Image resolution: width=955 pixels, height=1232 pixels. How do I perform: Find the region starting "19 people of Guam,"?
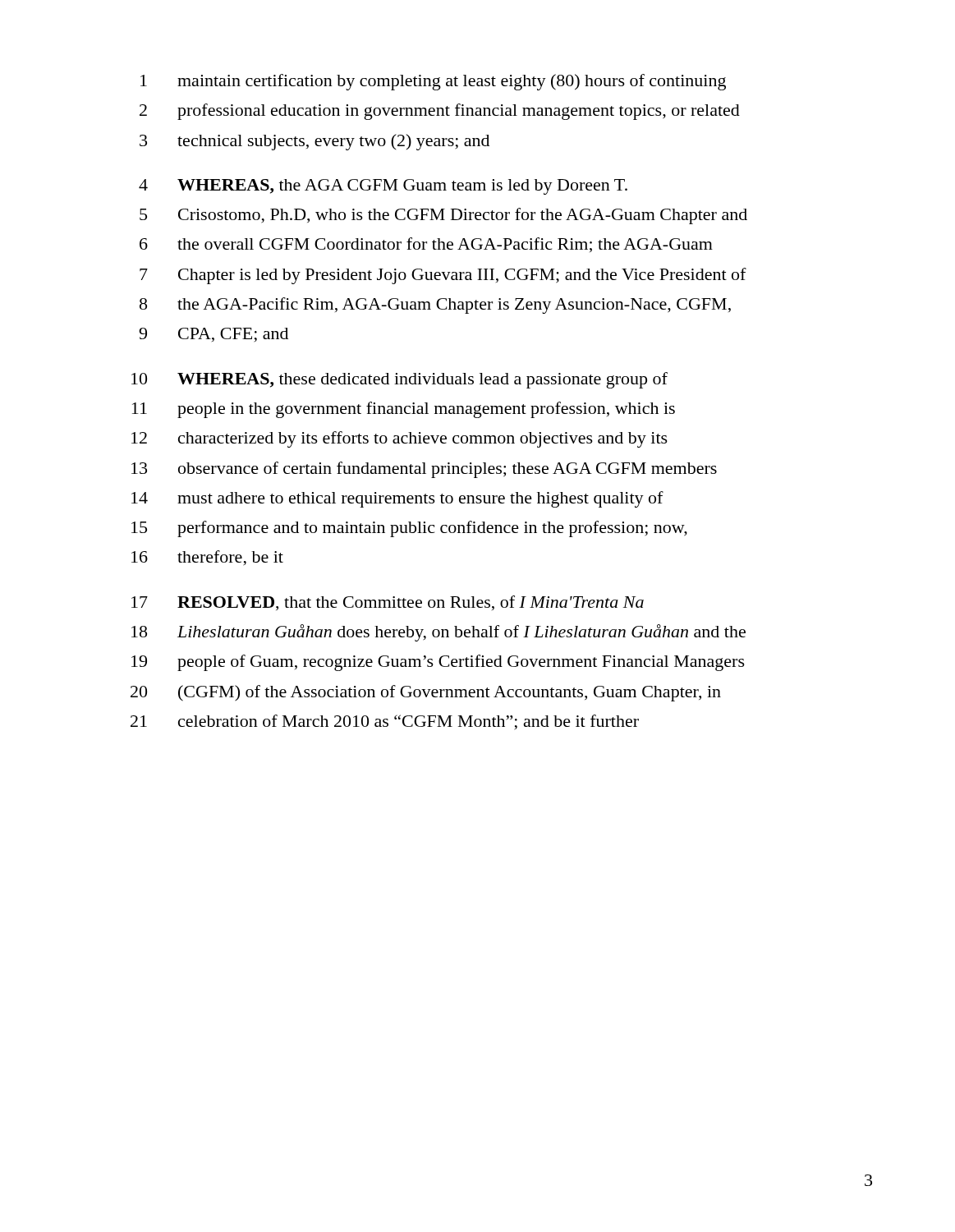point(490,662)
